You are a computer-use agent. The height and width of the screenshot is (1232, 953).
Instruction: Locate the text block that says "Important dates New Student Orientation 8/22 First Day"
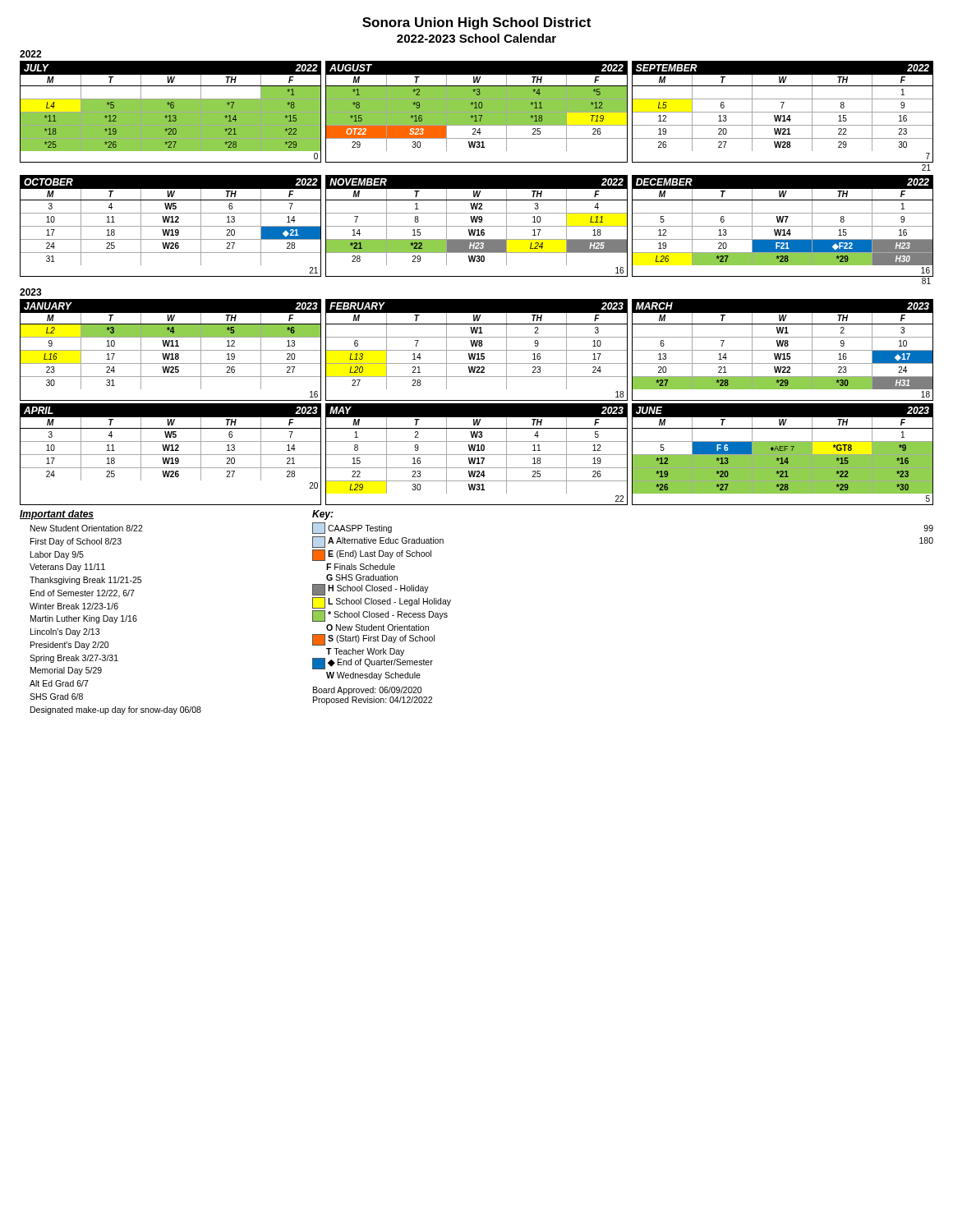57,515
